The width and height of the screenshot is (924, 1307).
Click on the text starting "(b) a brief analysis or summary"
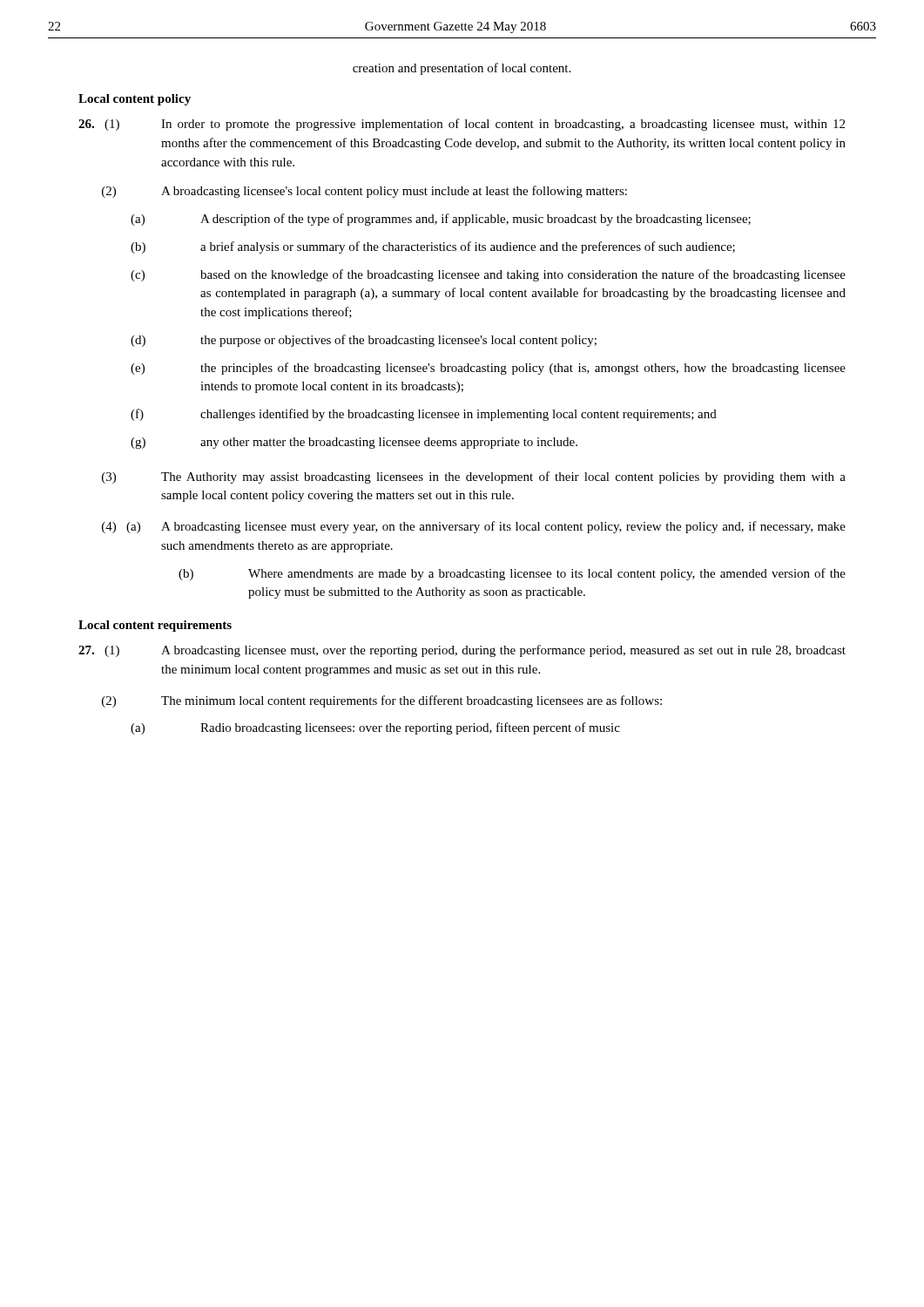click(462, 247)
